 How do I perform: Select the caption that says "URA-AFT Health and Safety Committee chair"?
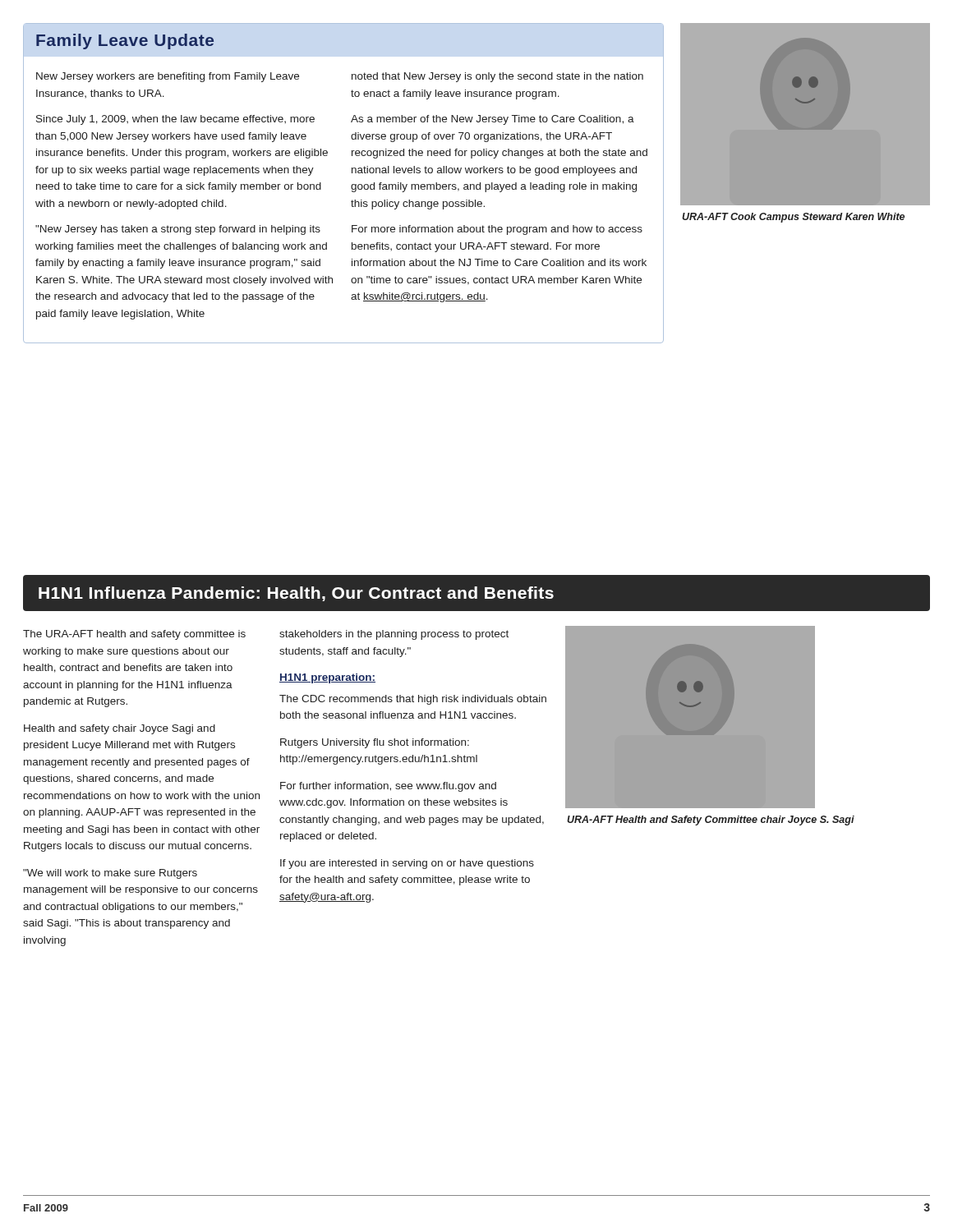(710, 820)
